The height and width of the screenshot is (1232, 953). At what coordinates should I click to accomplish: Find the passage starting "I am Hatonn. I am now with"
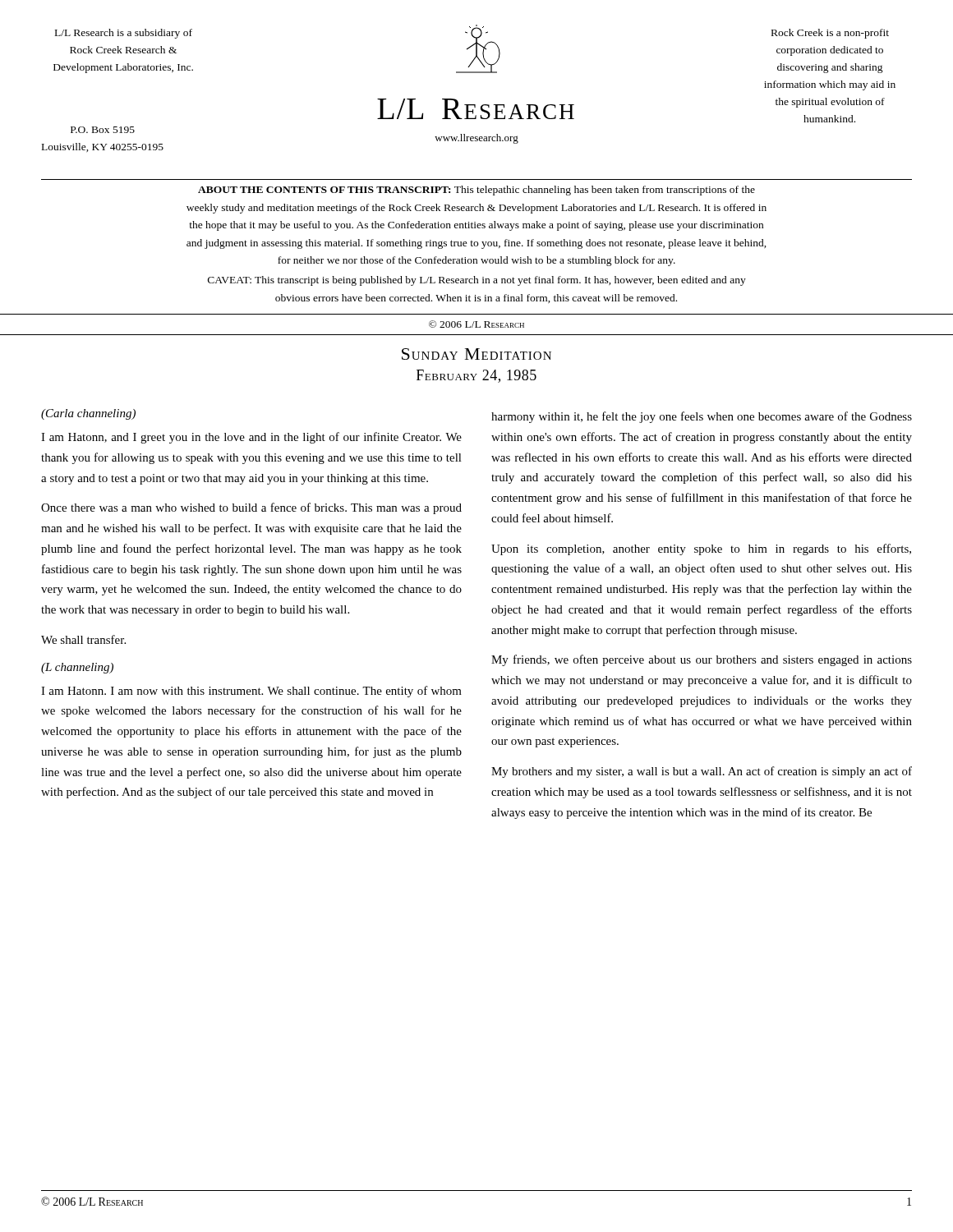[x=251, y=741]
